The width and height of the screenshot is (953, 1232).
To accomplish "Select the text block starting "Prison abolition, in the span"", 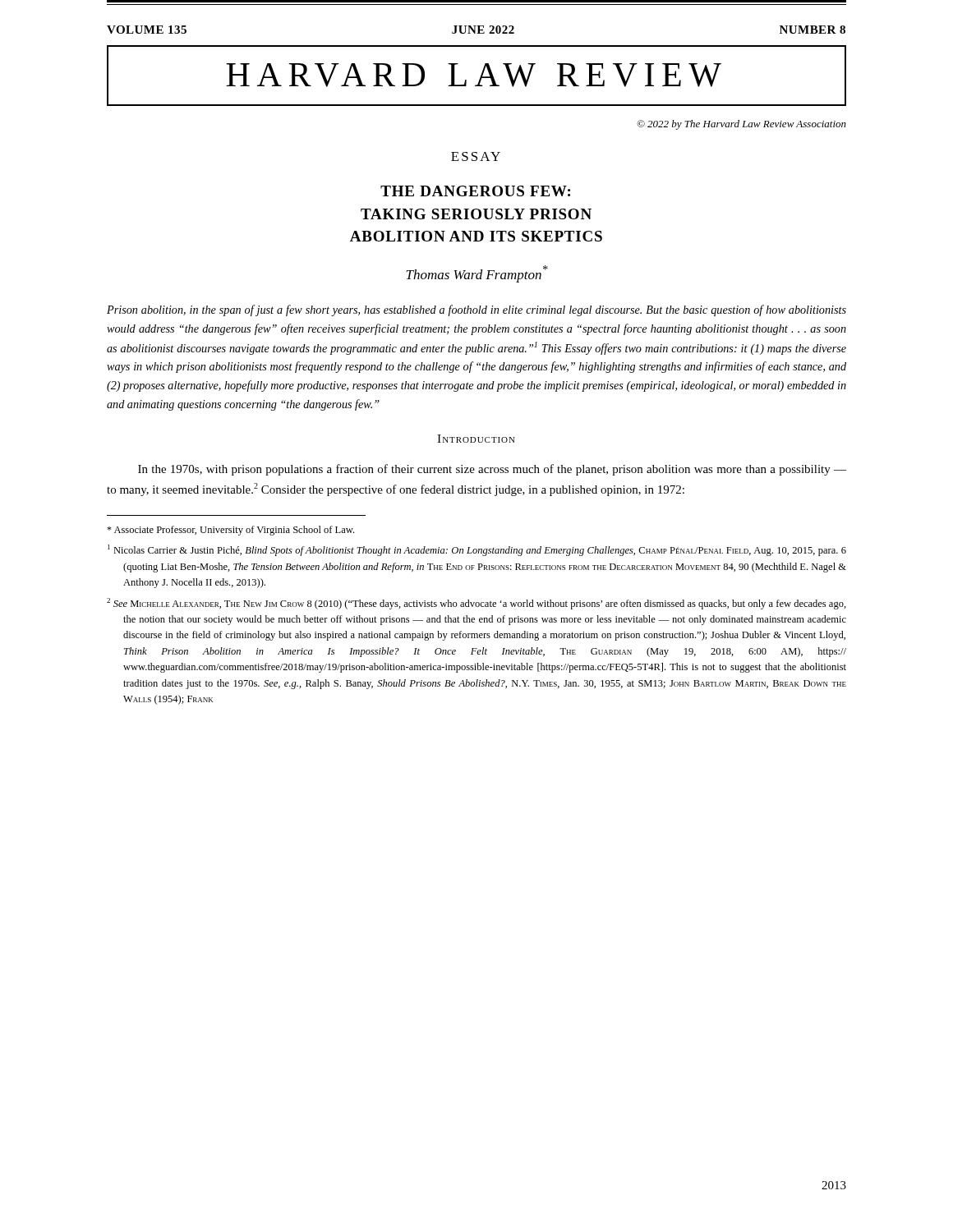I will (476, 357).
